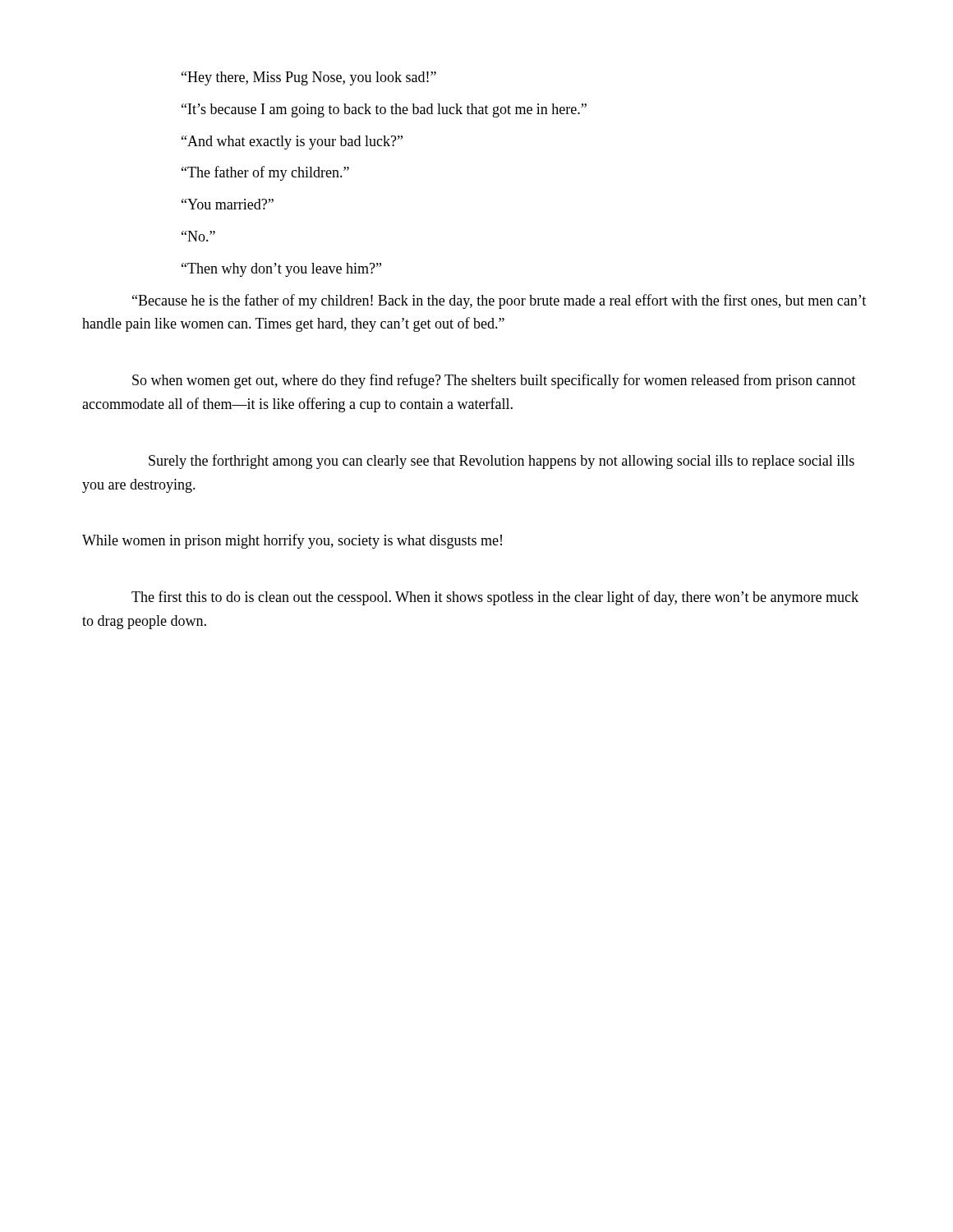The image size is (953, 1232).
Task: Select the text block that reads "While women in prison might horrify"
Action: point(293,541)
